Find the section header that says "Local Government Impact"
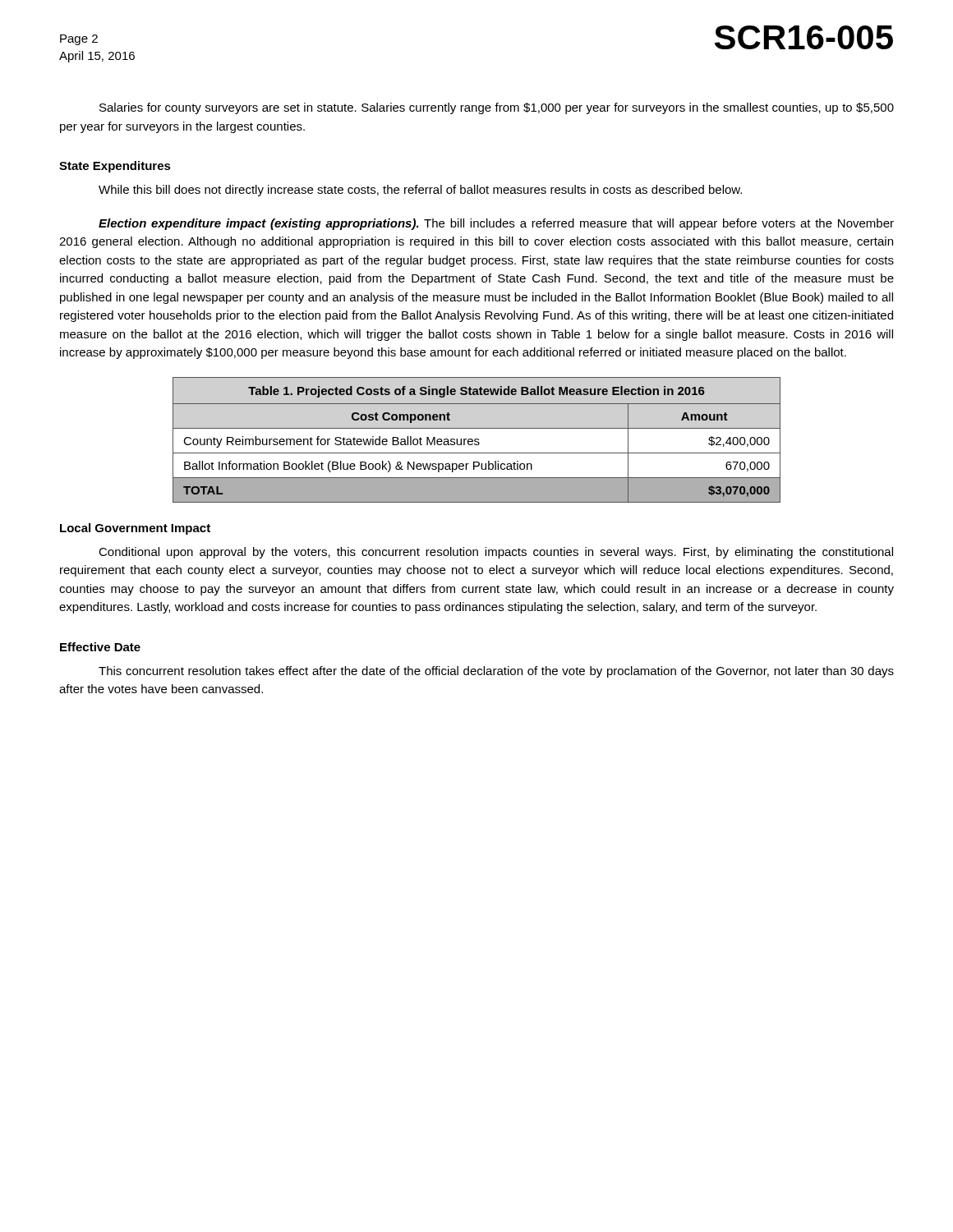This screenshot has height=1232, width=953. (135, 527)
